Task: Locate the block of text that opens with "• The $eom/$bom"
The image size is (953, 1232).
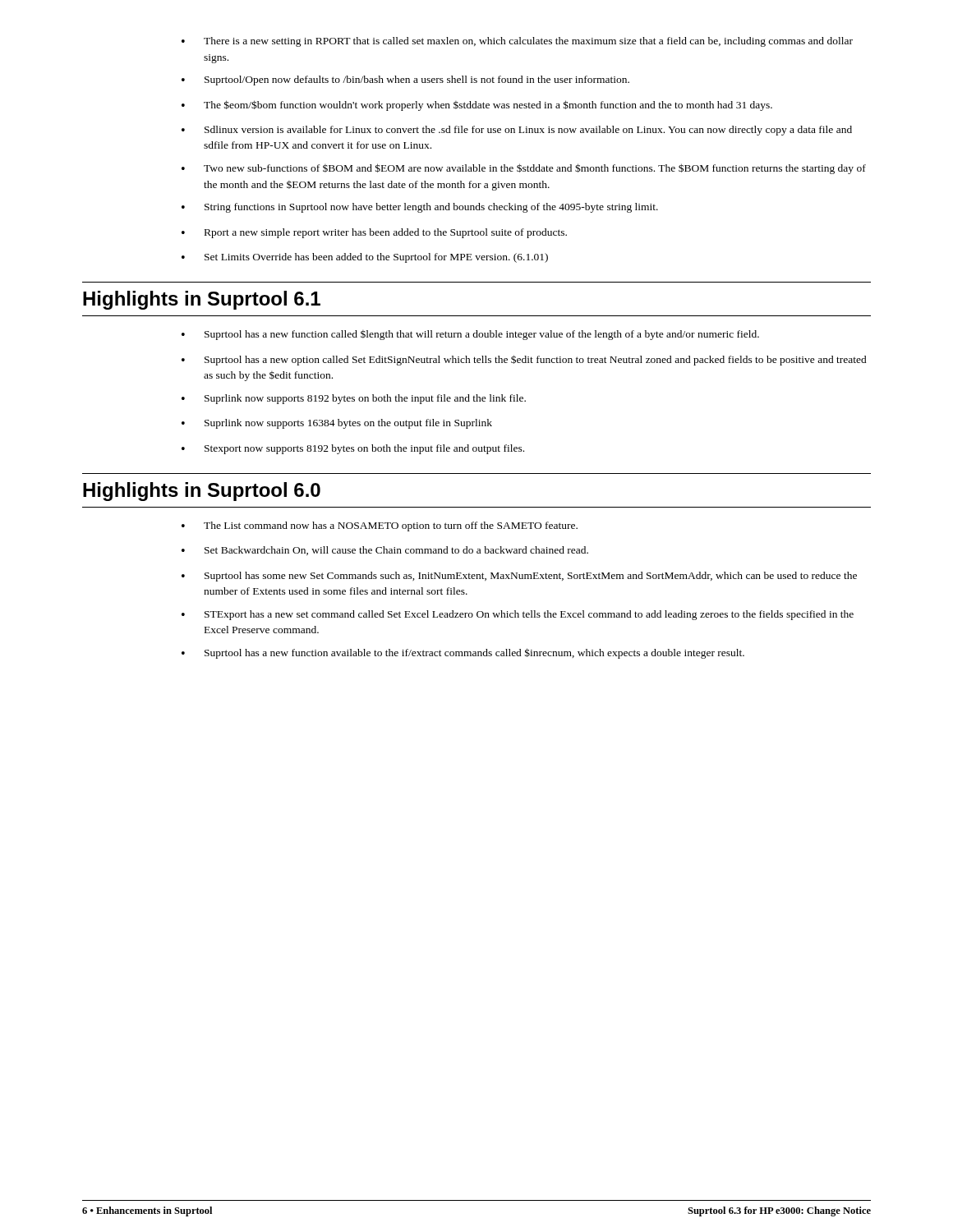Action: coord(476,106)
